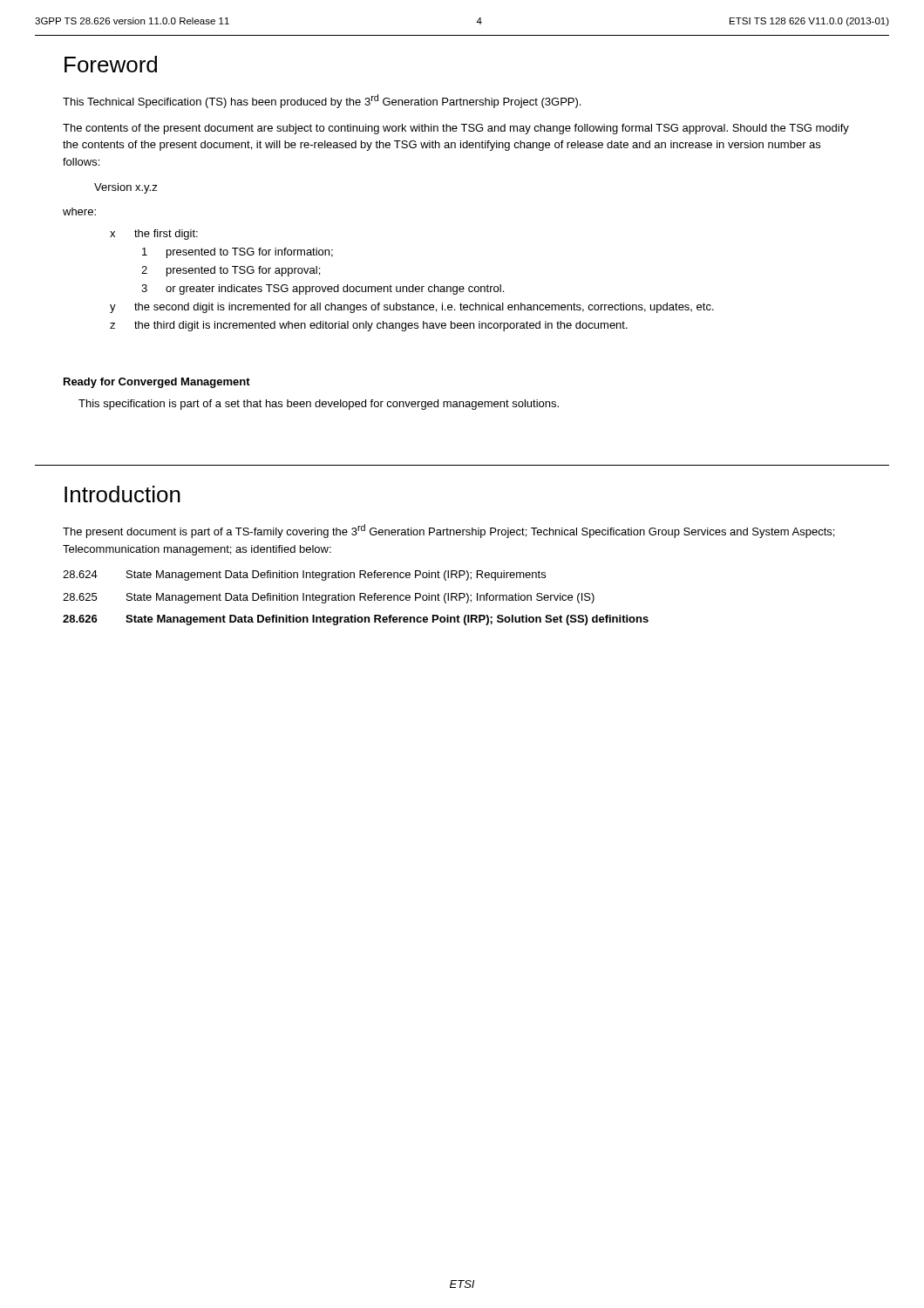Find the region starting "Ready for Converged Management"
This screenshot has width=924, height=1308.
(156, 382)
